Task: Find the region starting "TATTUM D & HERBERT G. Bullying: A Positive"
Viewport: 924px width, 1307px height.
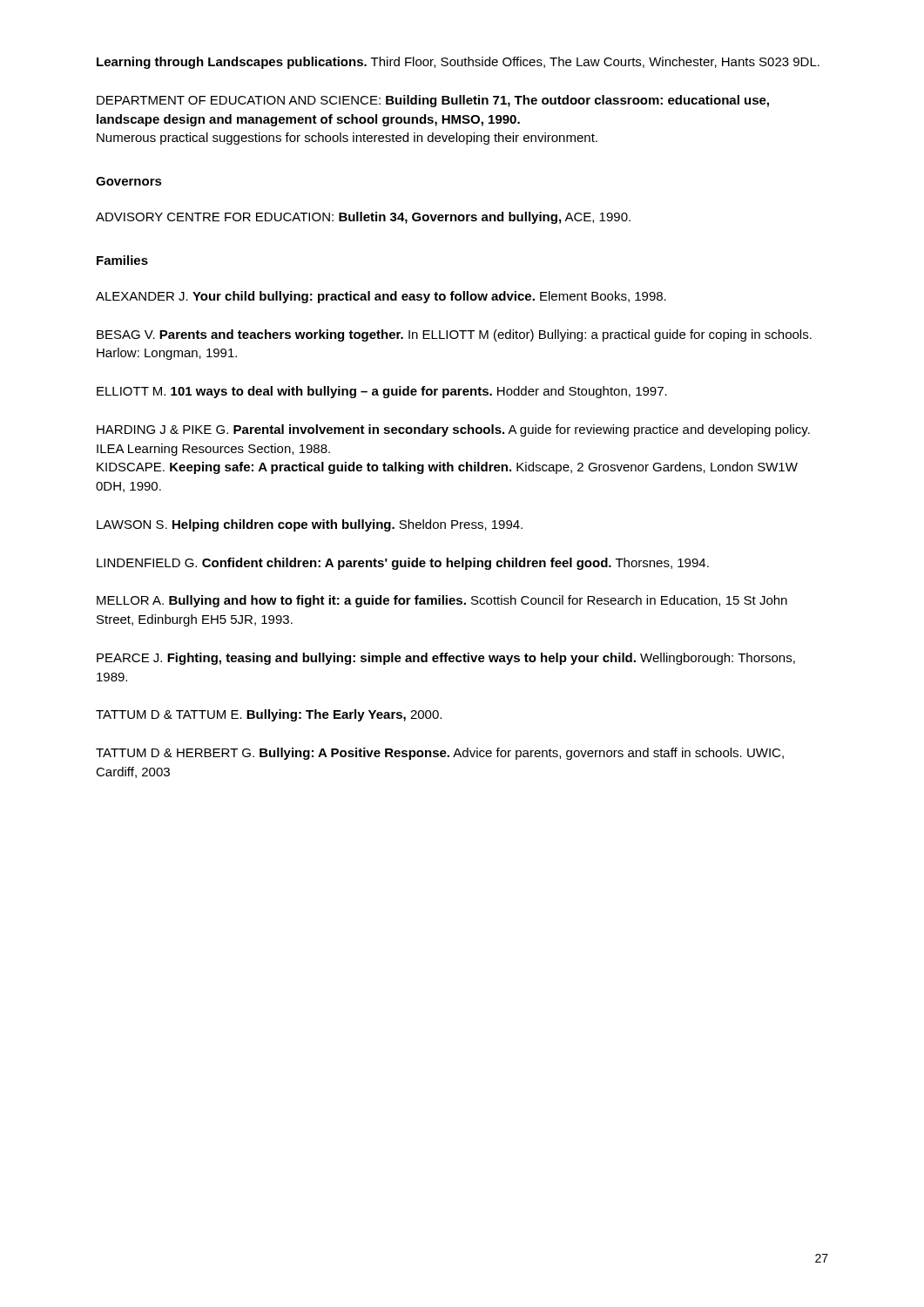Action: click(x=440, y=762)
